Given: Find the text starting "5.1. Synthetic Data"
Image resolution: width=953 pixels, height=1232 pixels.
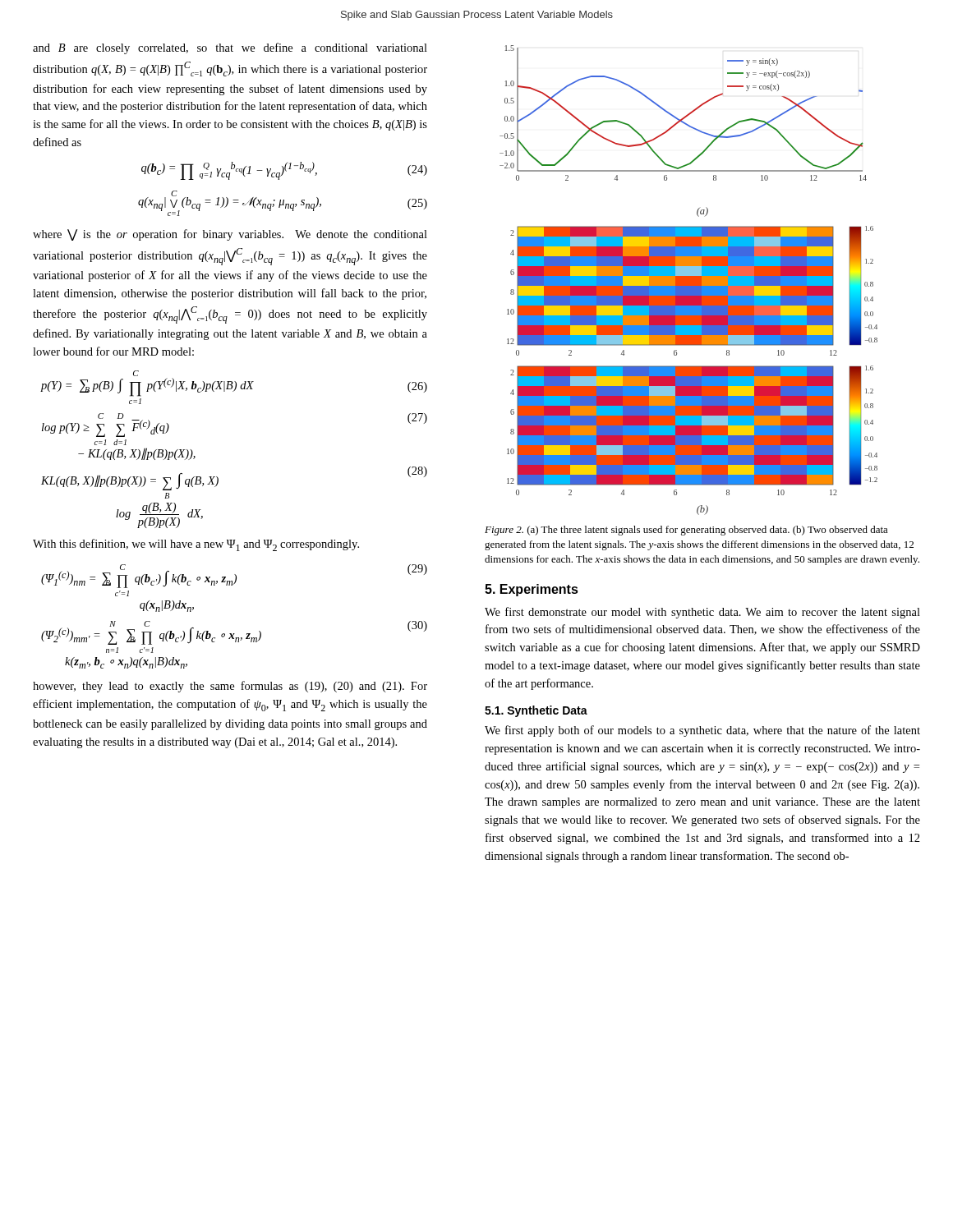Looking at the screenshot, I should tap(536, 711).
